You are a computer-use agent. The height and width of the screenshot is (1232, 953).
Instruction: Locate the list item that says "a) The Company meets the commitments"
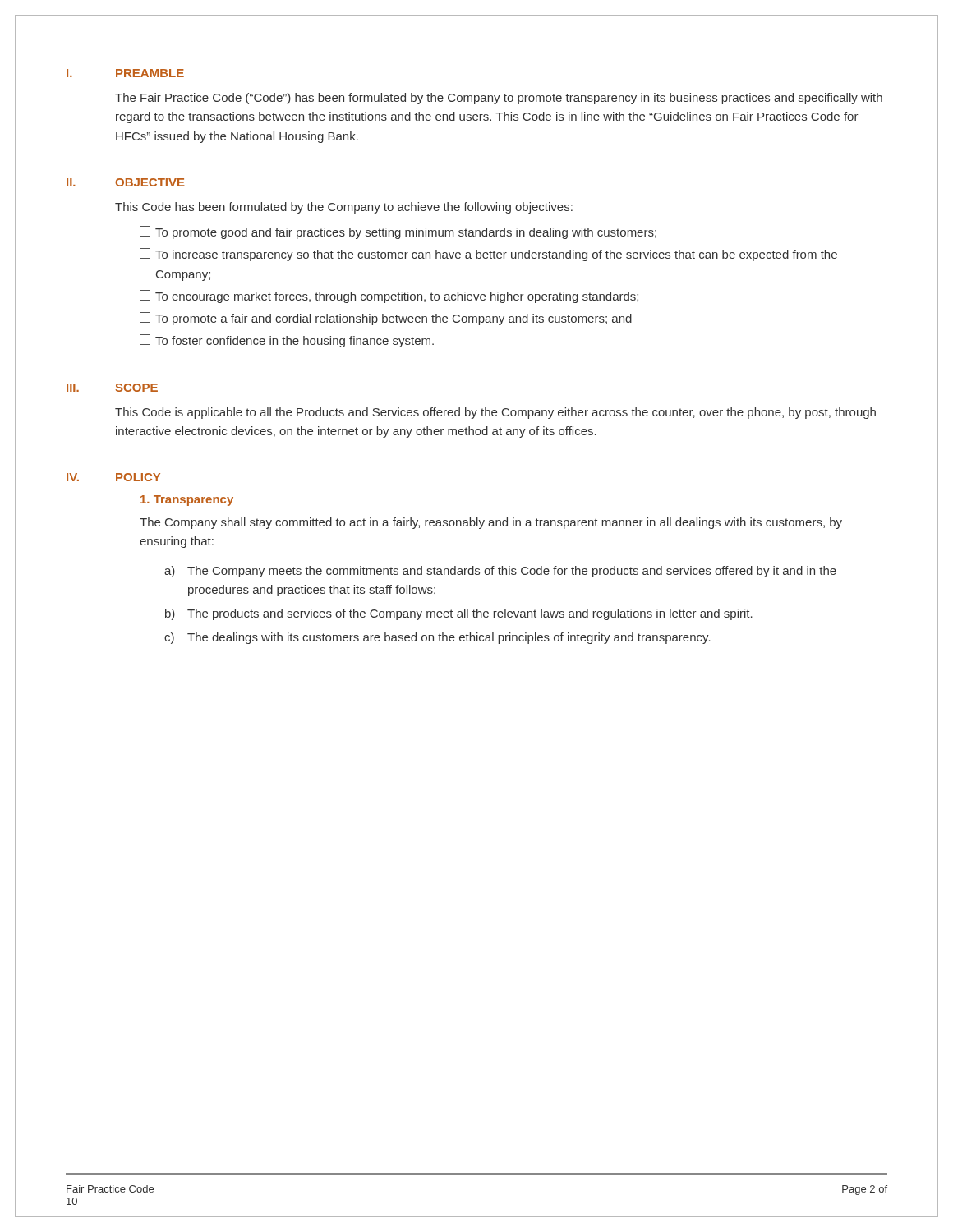526,580
